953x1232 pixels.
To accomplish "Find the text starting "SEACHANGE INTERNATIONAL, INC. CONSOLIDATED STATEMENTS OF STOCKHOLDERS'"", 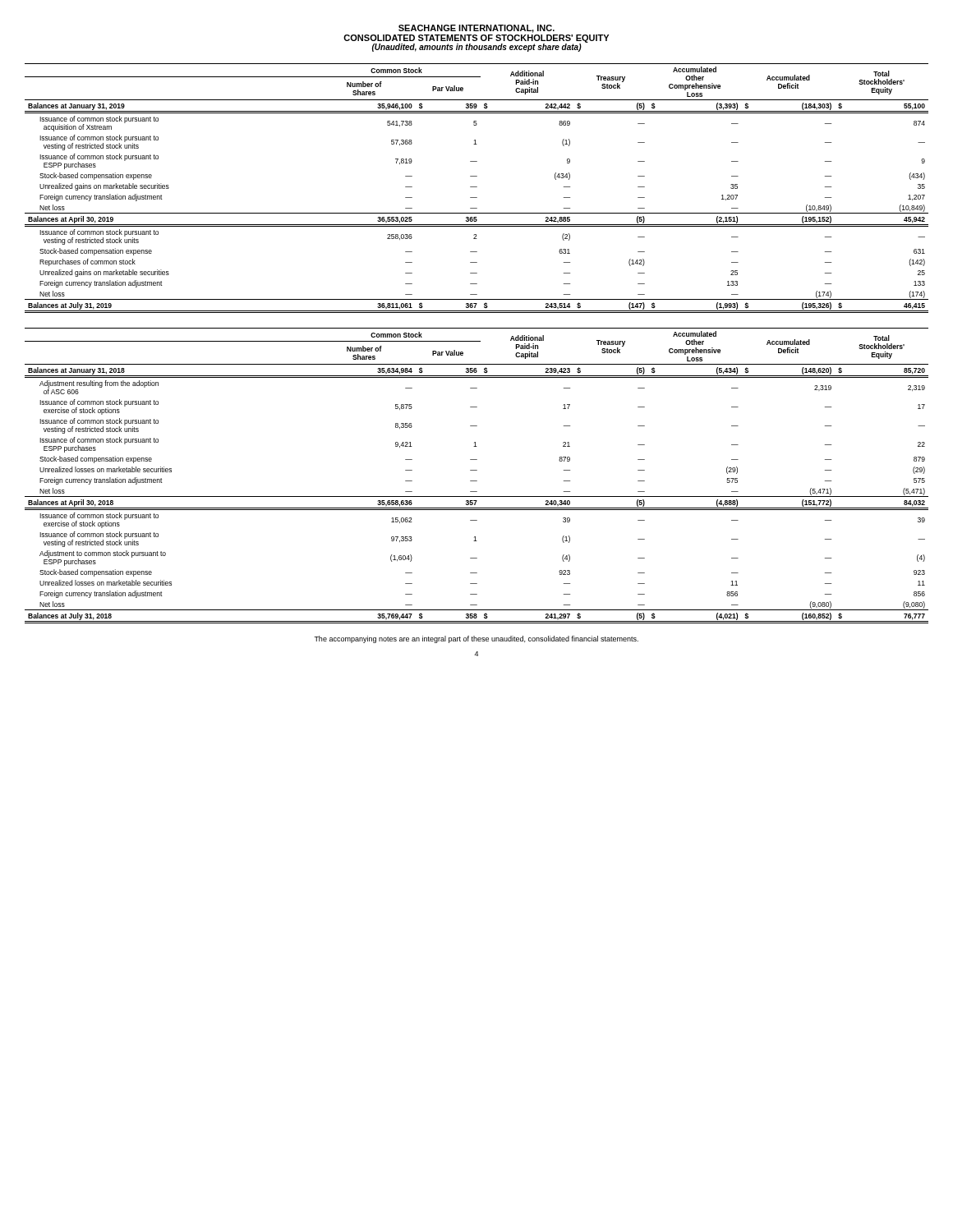I will (x=476, y=37).
